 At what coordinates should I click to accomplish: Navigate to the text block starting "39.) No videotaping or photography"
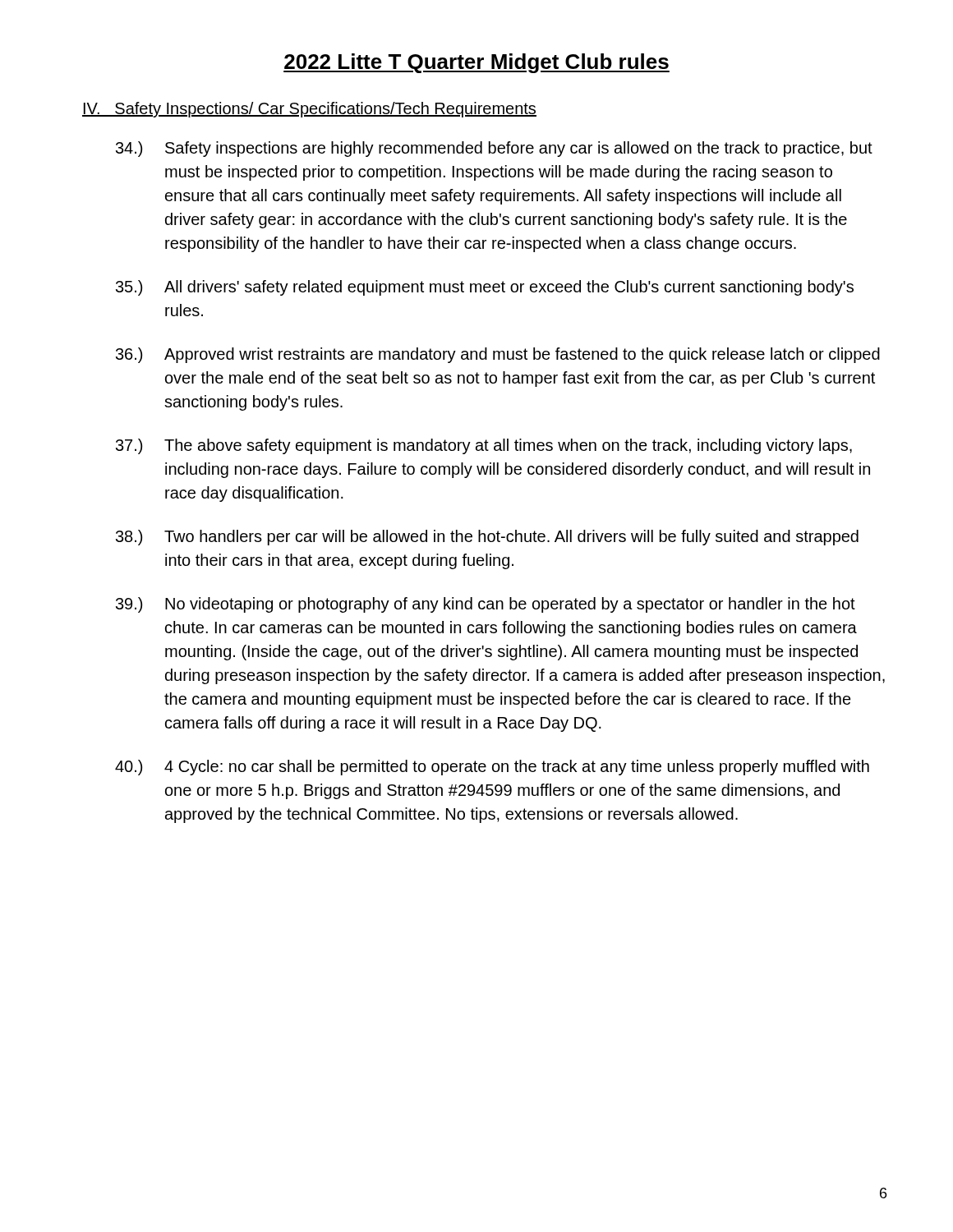coord(501,664)
